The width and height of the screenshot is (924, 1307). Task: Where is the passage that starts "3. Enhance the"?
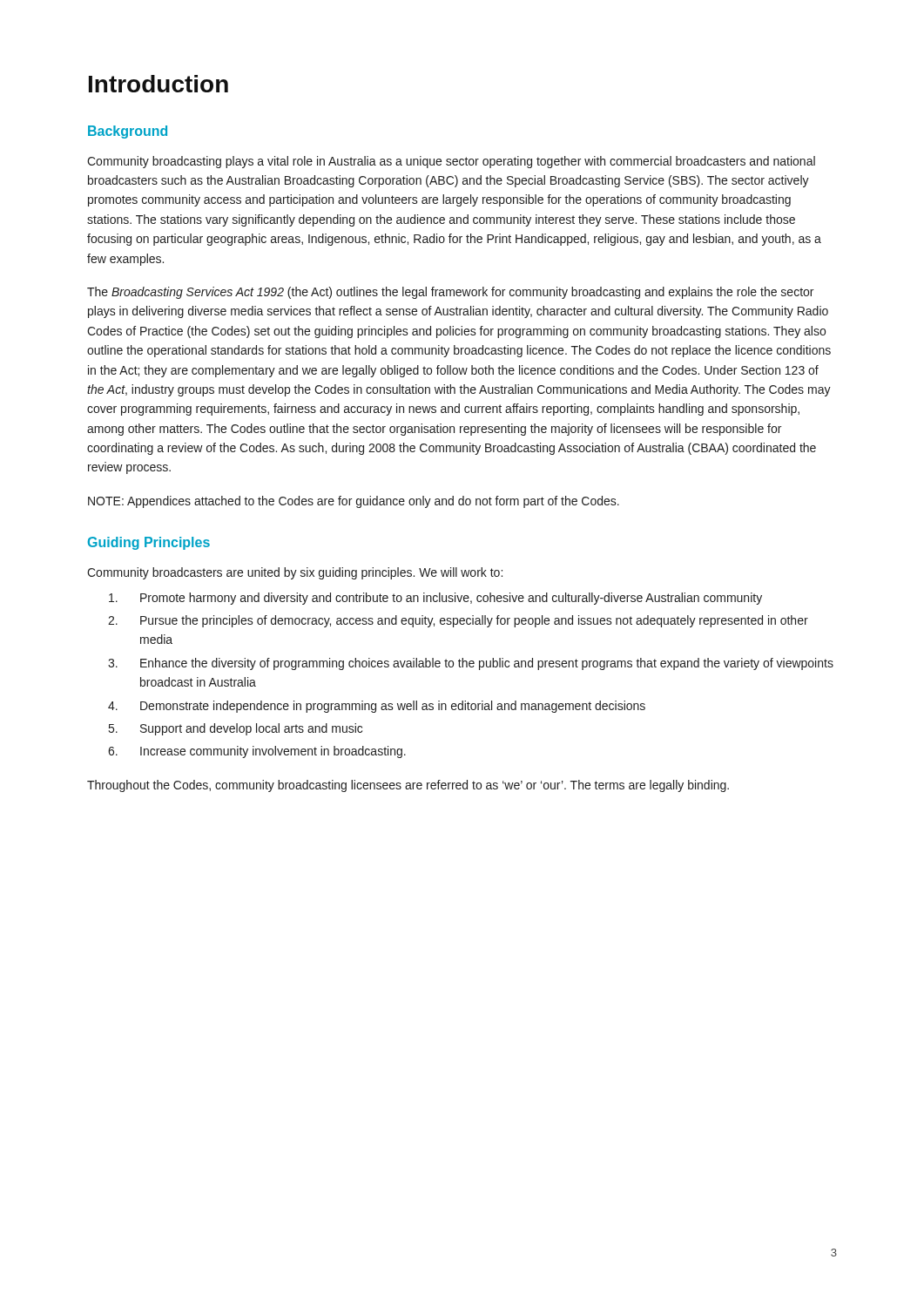[462, 673]
